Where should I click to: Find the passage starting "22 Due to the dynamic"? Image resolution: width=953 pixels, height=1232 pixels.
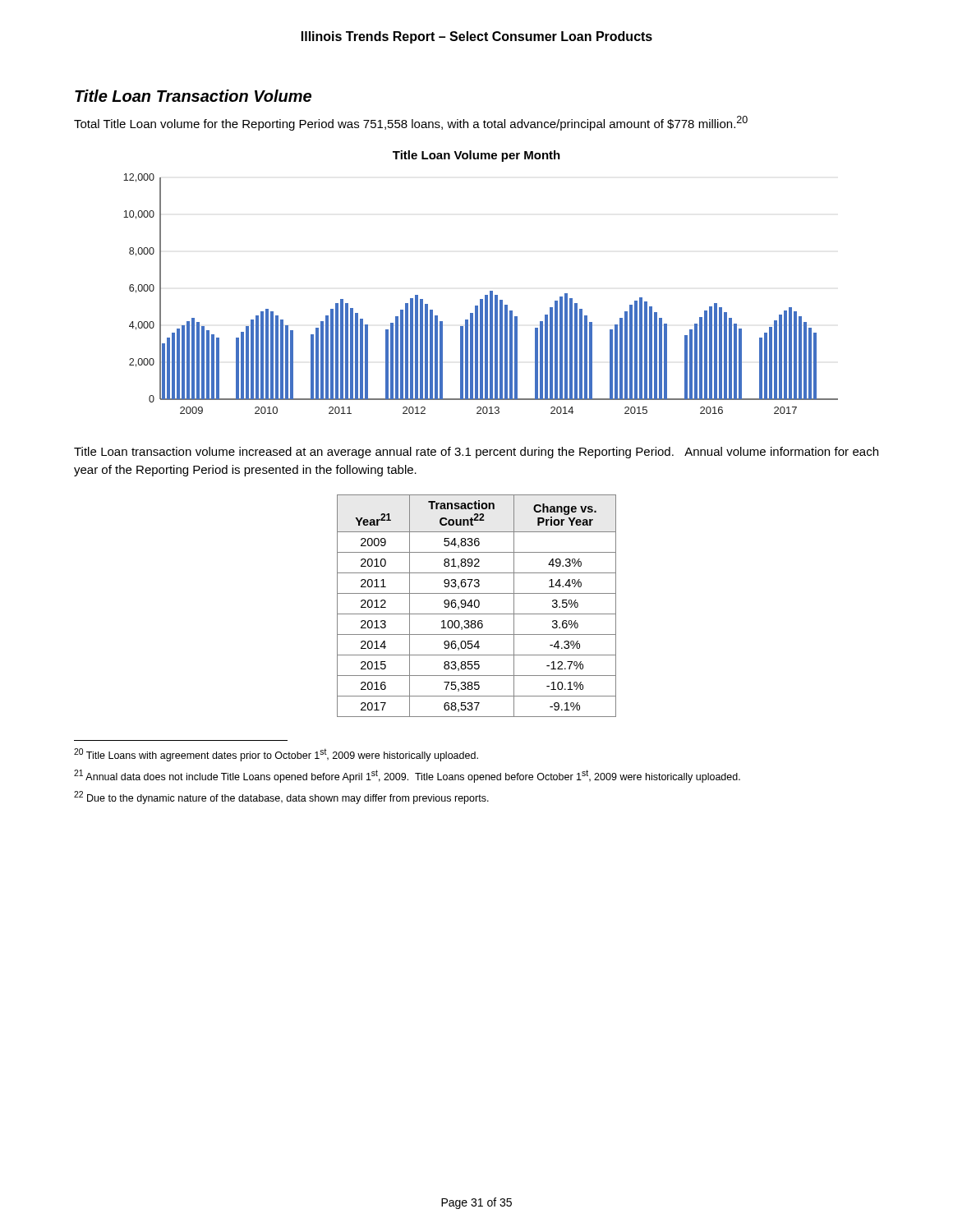coord(282,797)
